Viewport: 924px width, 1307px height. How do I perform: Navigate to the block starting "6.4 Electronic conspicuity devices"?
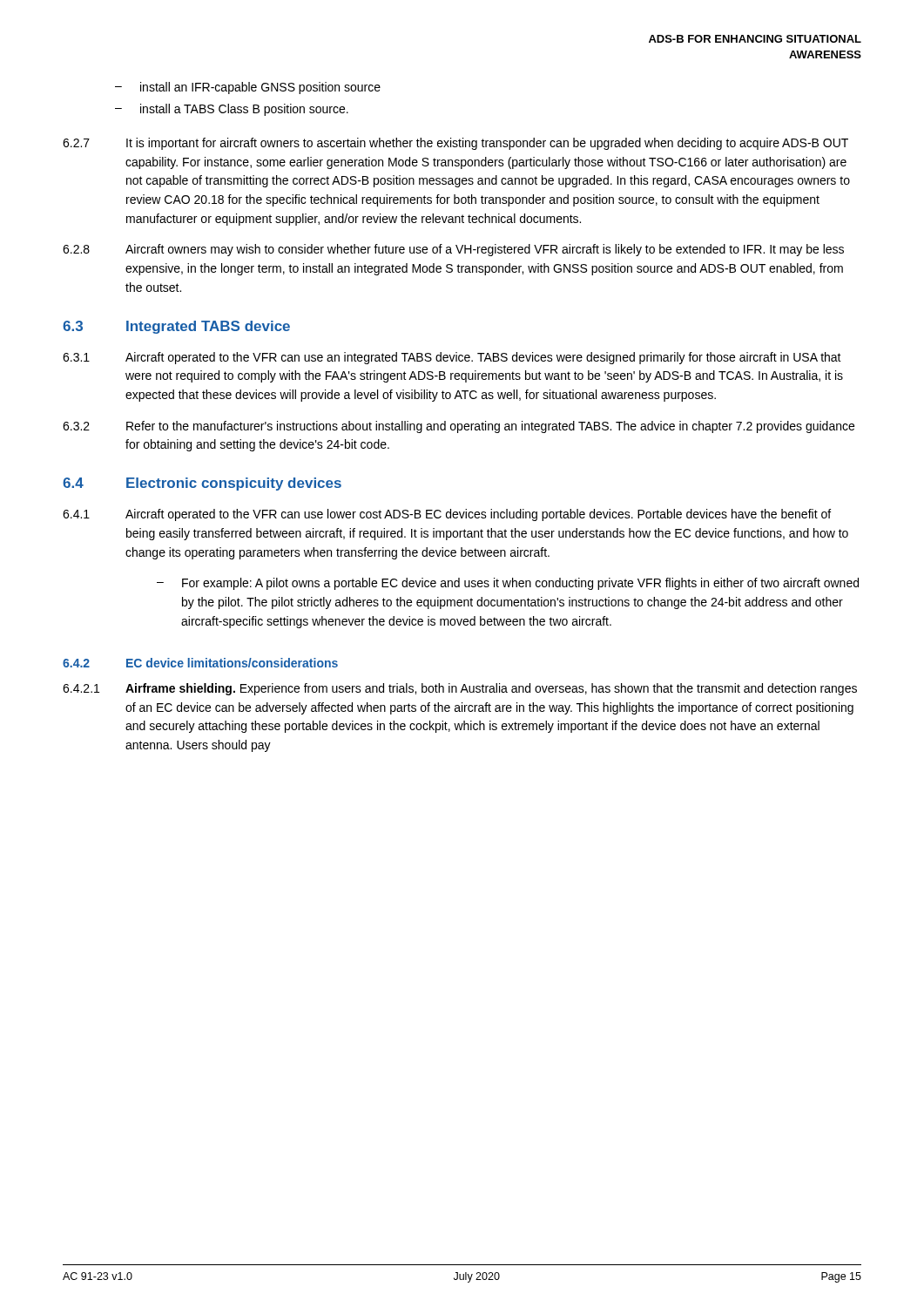tap(202, 484)
